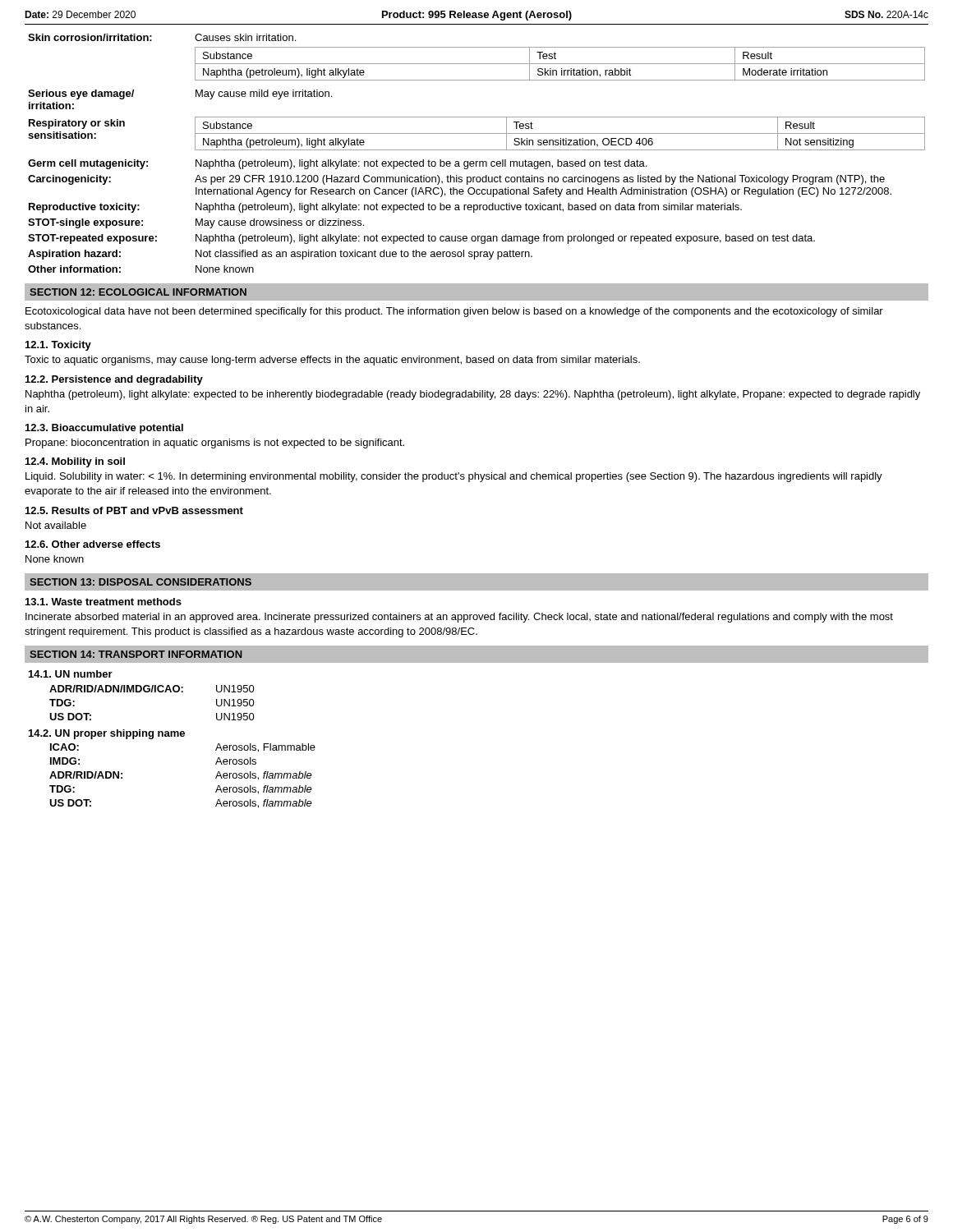Click on the text block containing "Propane: bioconcentration in aquatic"
This screenshot has width=953, height=1232.
[x=215, y=442]
